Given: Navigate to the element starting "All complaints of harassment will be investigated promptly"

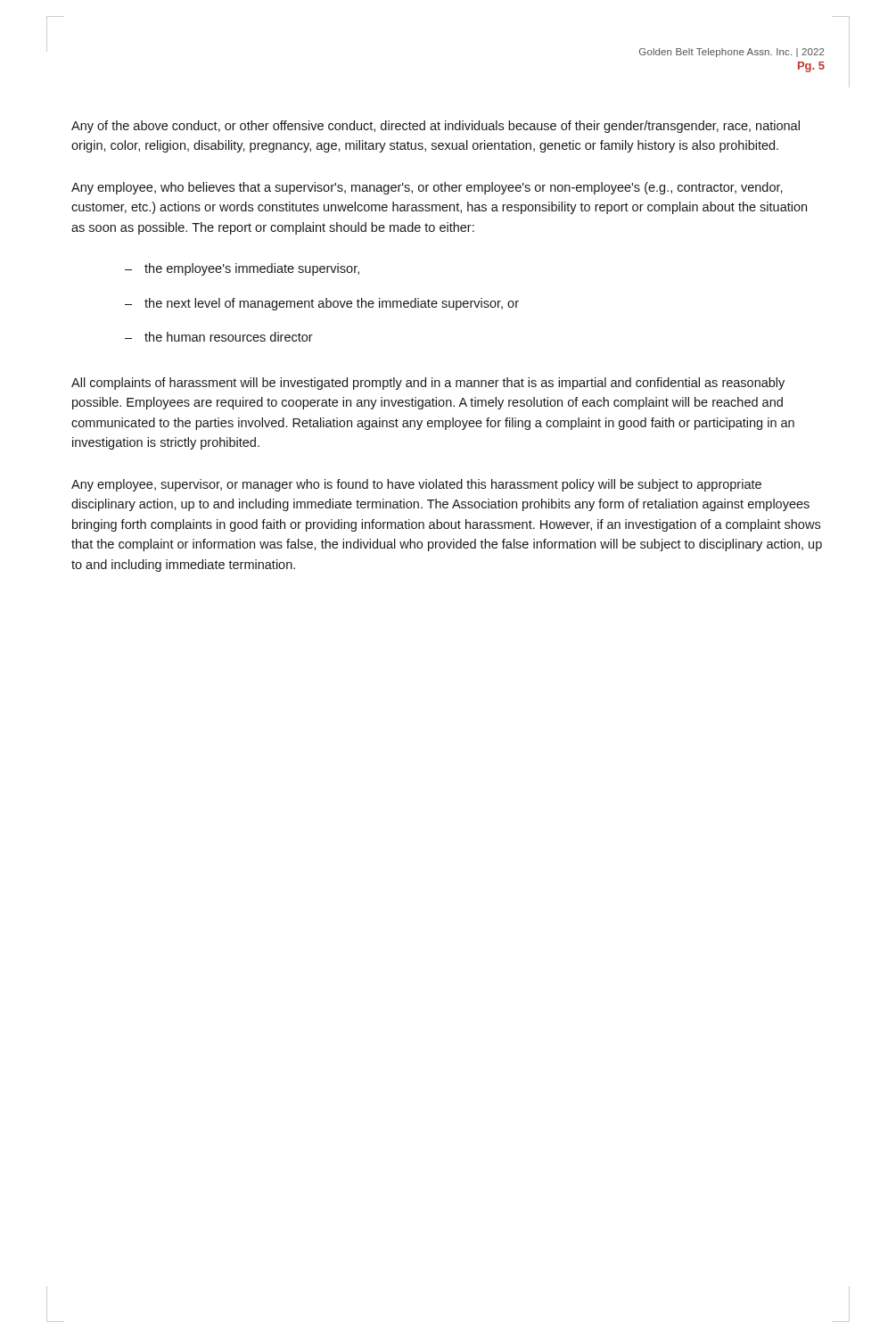Looking at the screenshot, I should coord(433,413).
